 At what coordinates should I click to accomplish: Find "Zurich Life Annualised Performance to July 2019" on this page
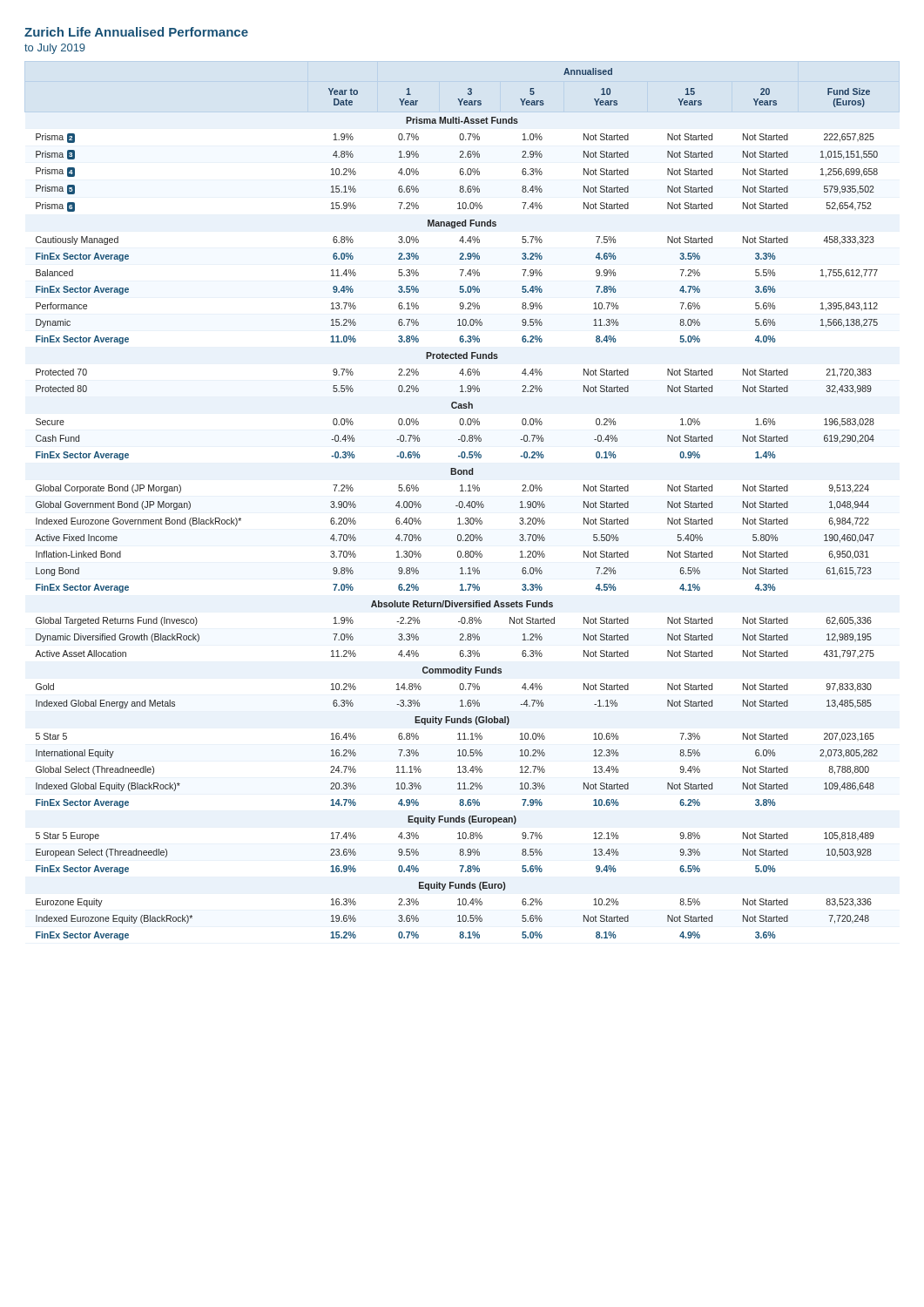136,32
